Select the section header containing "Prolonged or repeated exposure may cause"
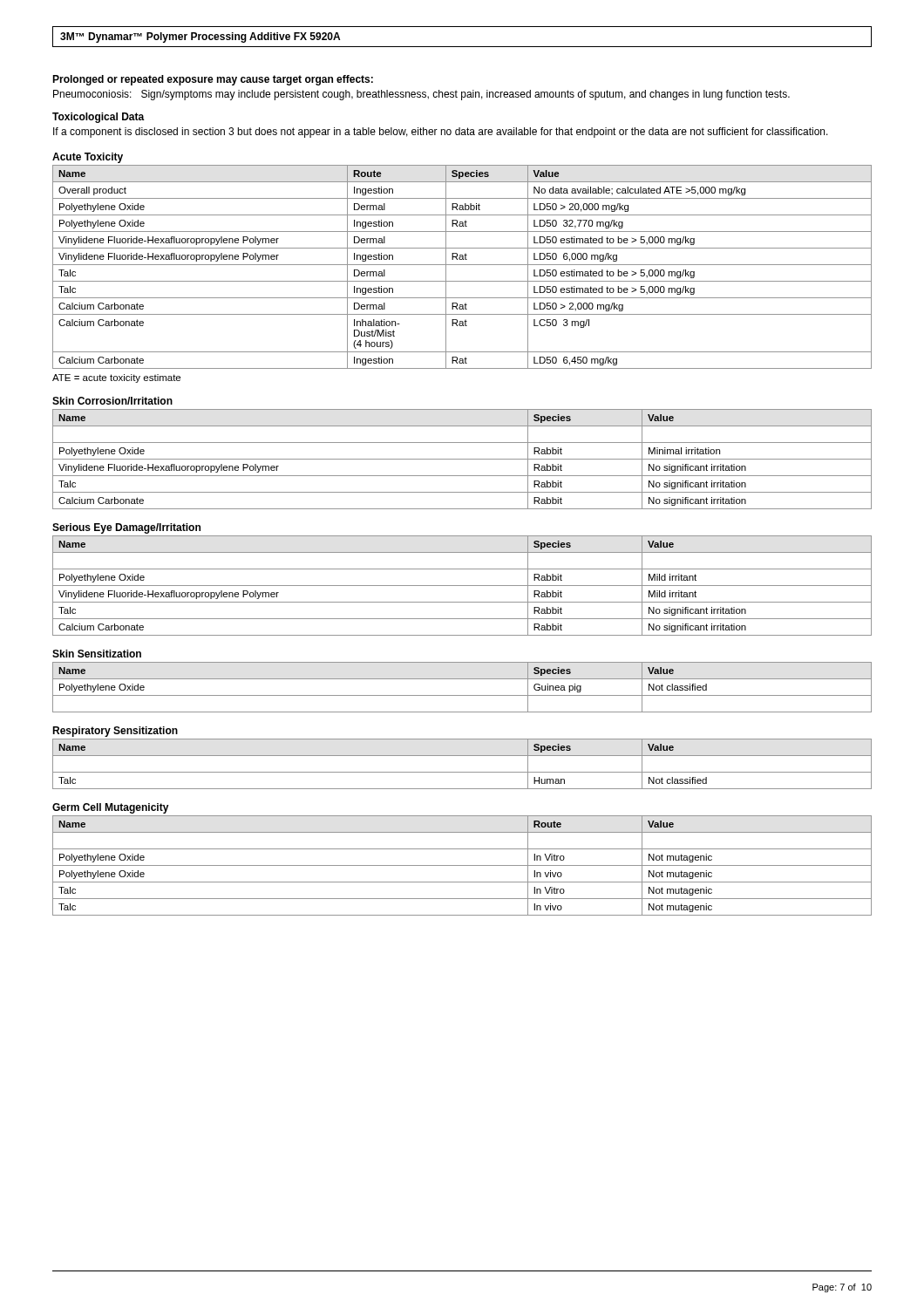Image resolution: width=924 pixels, height=1308 pixels. [x=213, y=79]
